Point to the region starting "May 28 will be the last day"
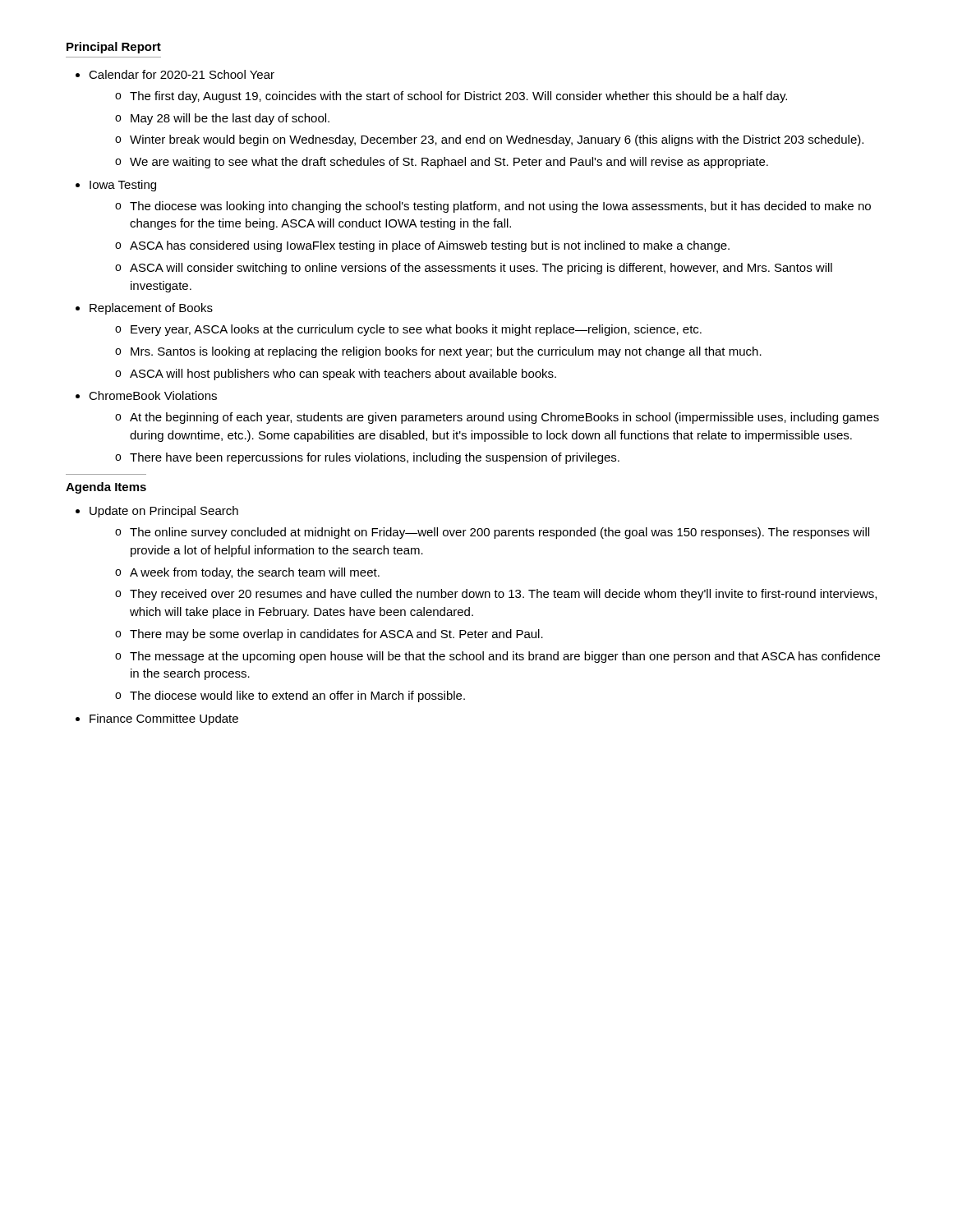Viewport: 953px width, 1232px height. pyautogui.click(x=230, y=117)
